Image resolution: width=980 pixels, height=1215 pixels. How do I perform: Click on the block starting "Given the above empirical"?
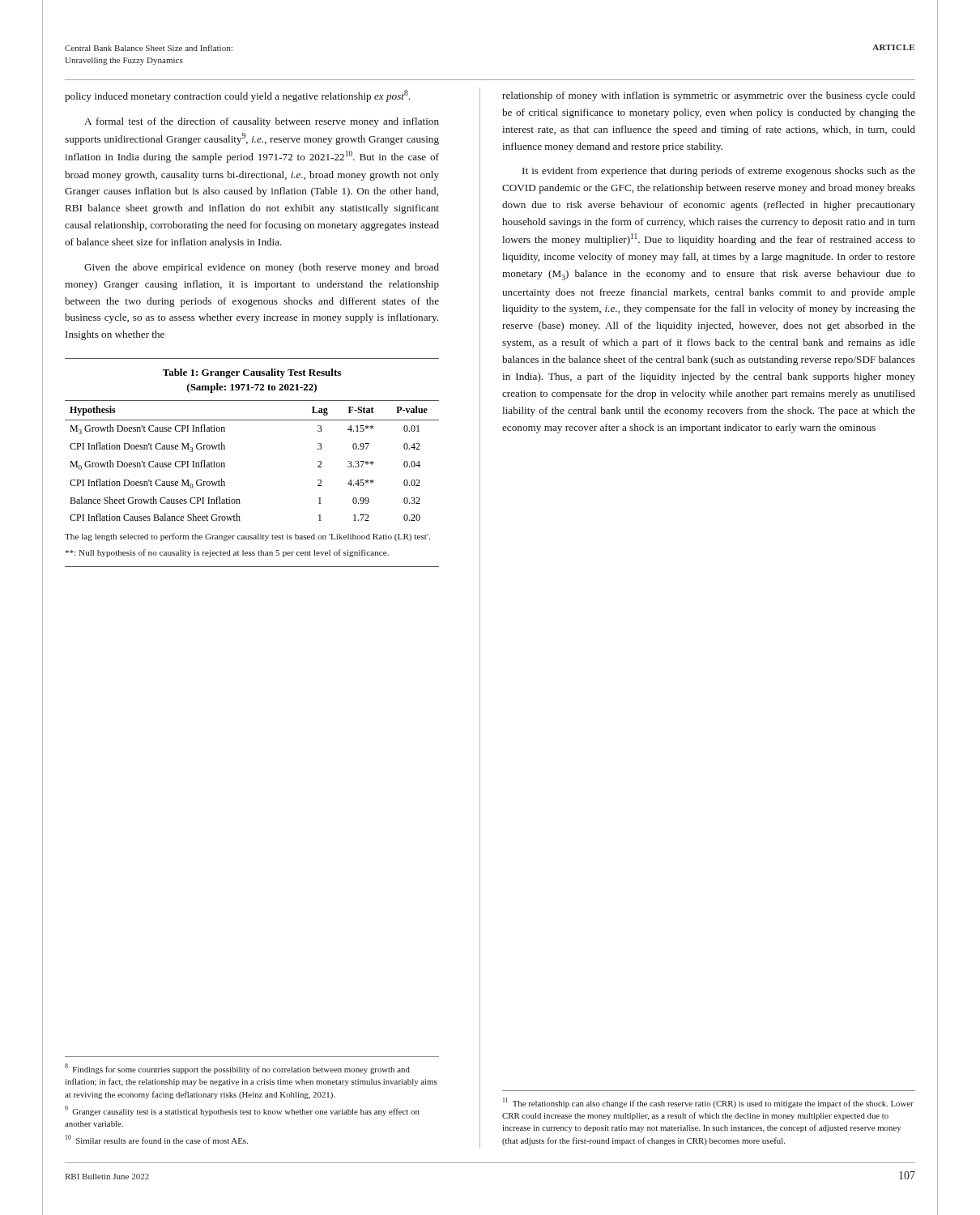252,301
